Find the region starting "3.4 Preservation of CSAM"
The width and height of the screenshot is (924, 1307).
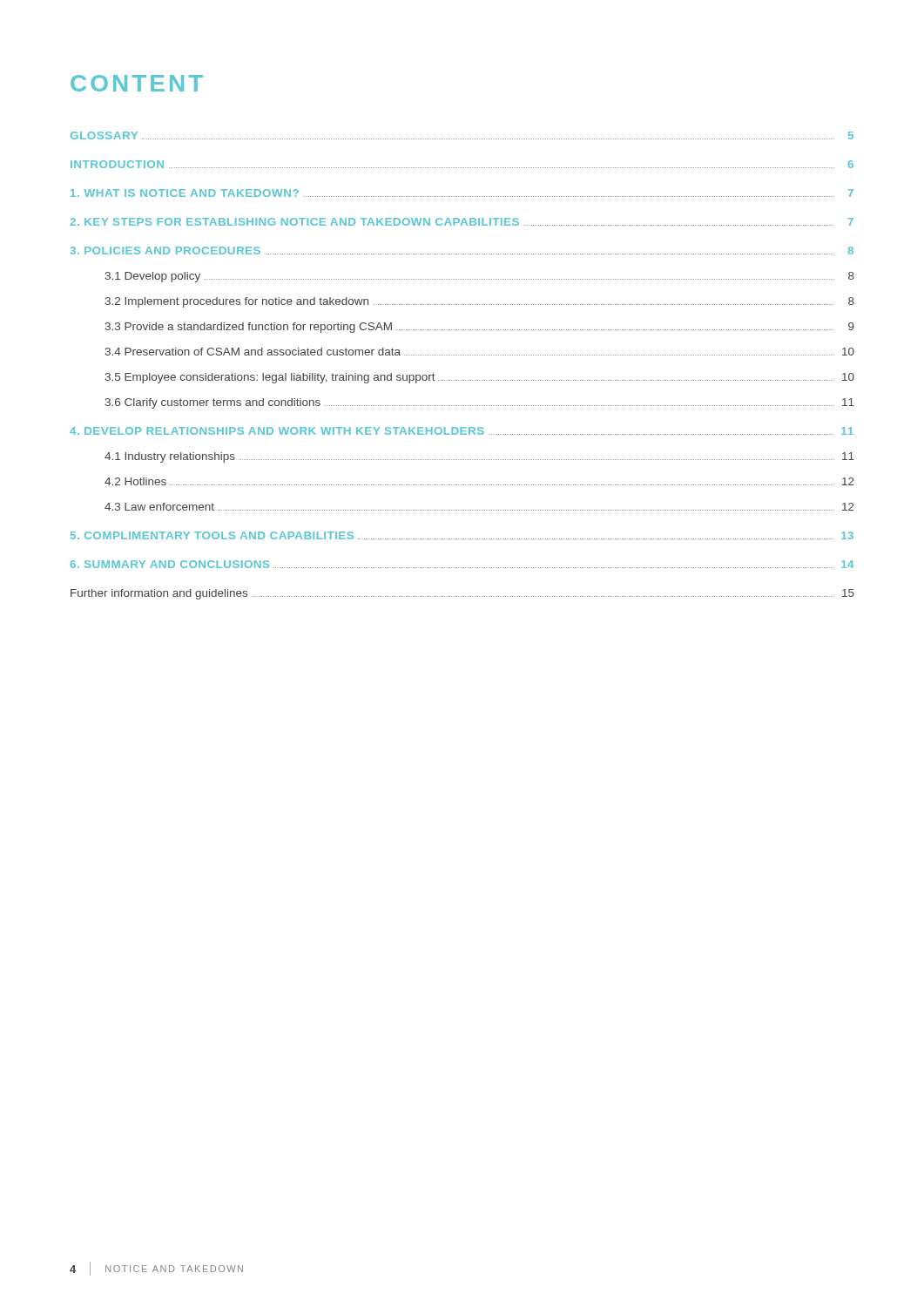[479, 352]
